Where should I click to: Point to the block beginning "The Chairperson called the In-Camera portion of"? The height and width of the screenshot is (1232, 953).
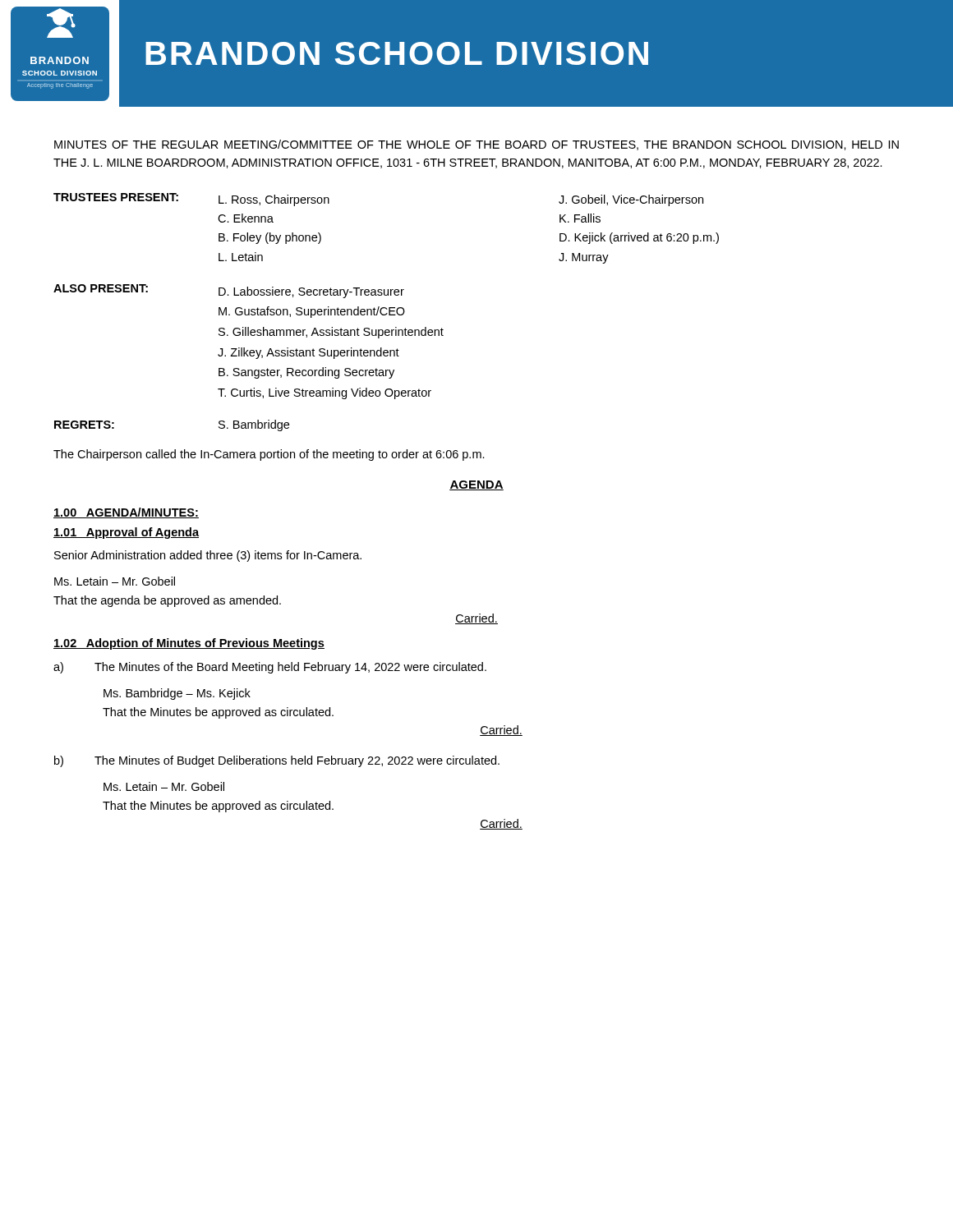(x=269, y=454)
